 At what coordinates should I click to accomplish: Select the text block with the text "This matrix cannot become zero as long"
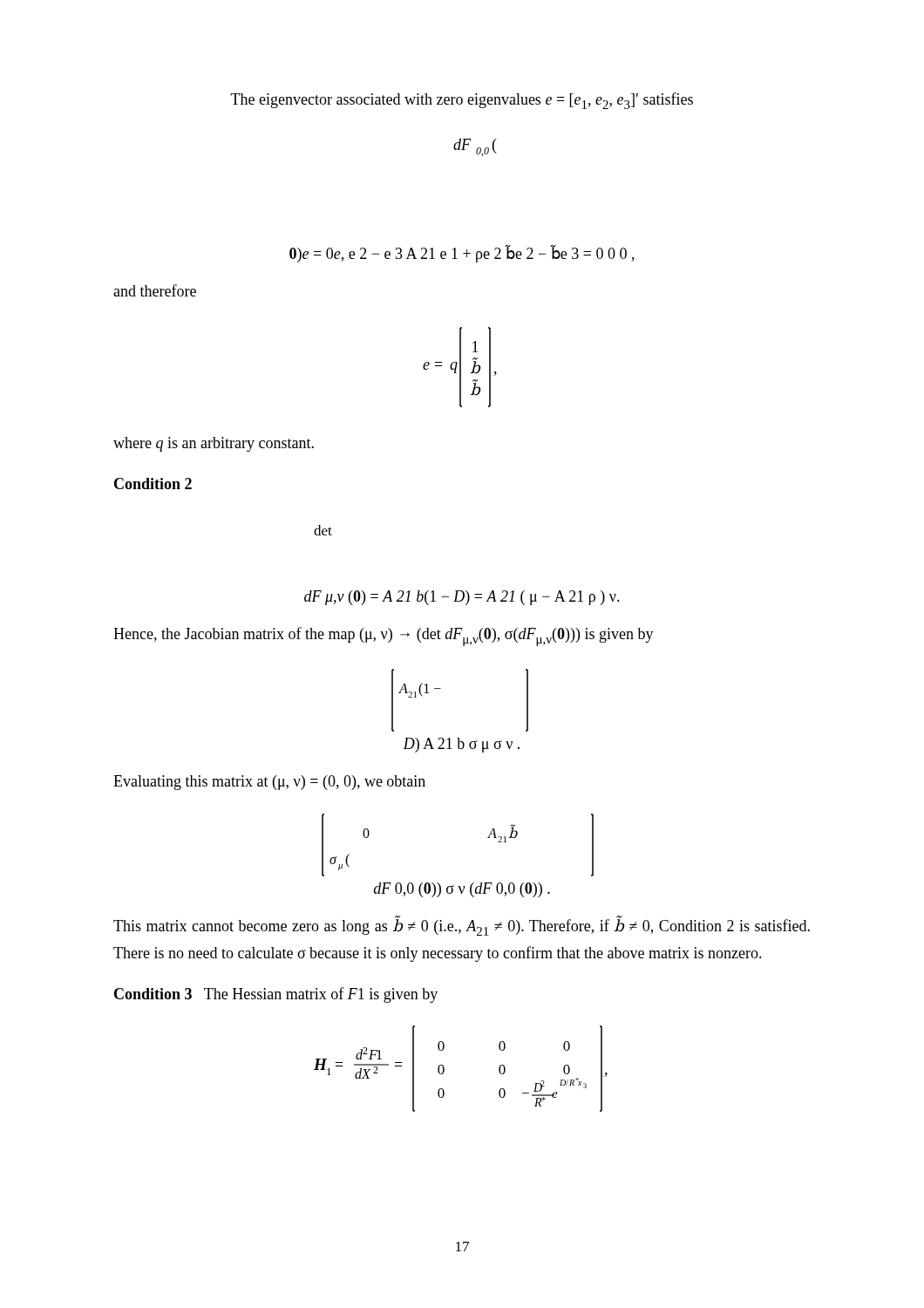(462, 939)
